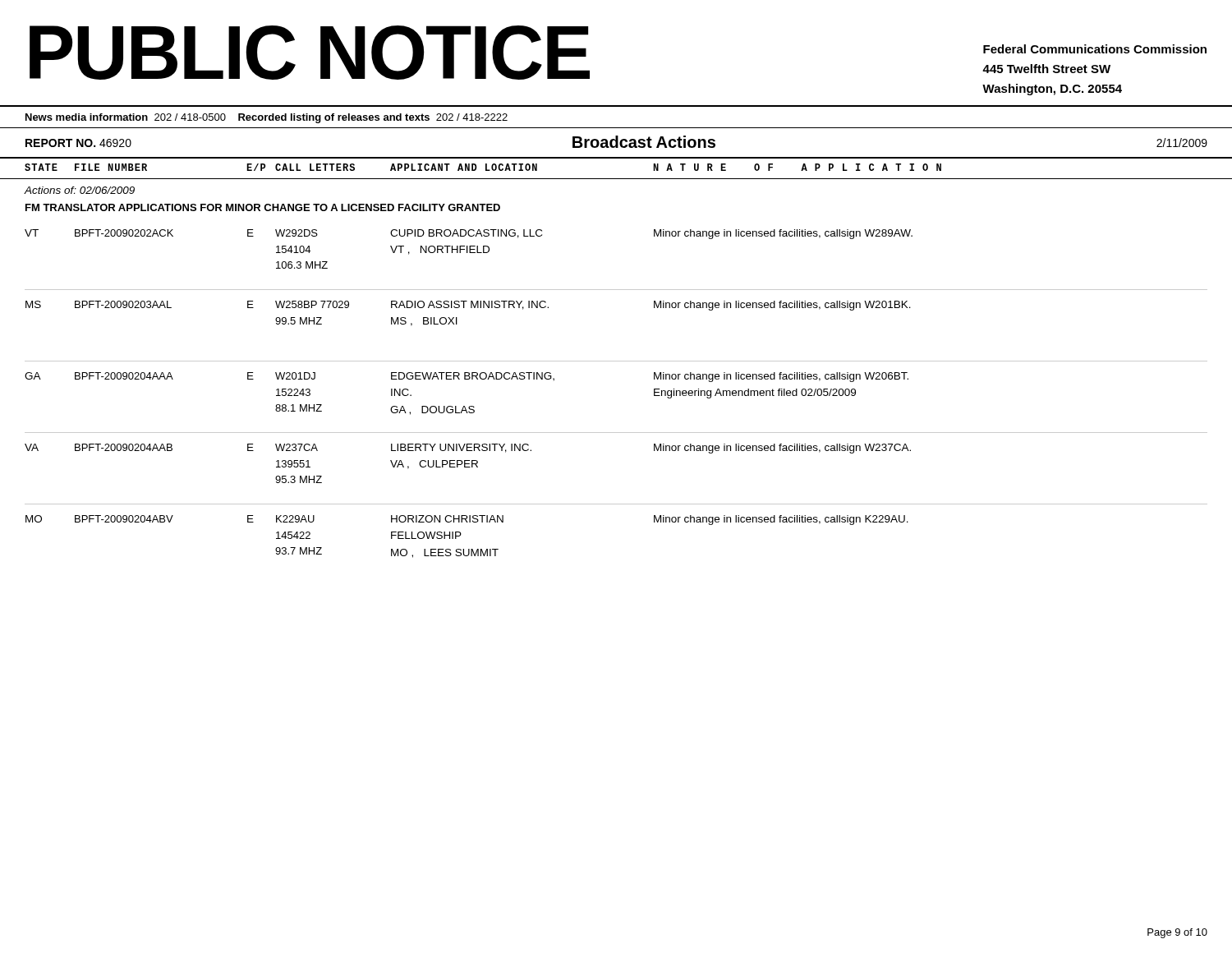Click on the text that says "Actions of: 02/06/2009"
Viewport: 1232px width, 953px height.
(x=80, y=190)
